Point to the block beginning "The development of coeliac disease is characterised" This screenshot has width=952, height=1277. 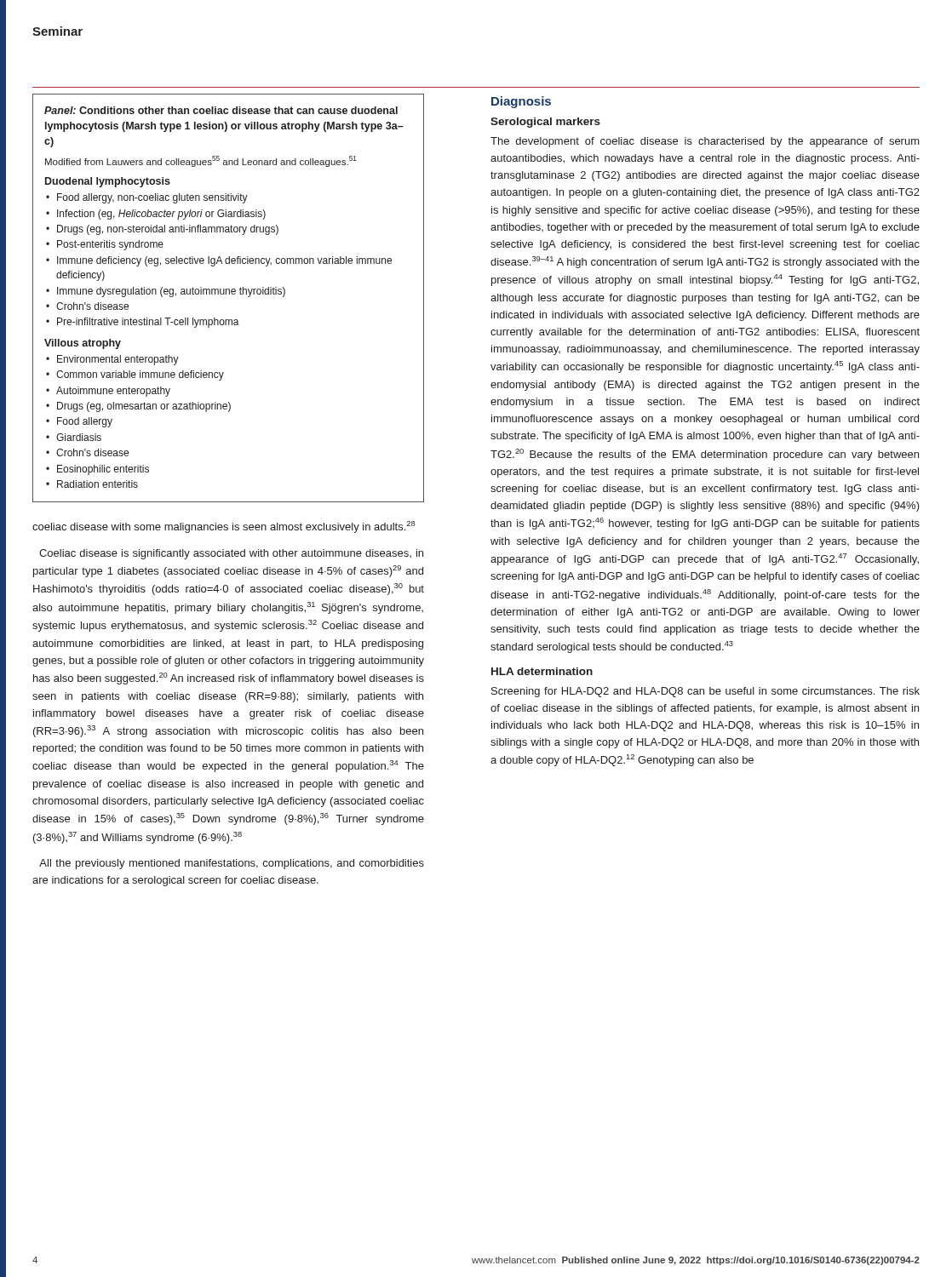tap(705, 394)
